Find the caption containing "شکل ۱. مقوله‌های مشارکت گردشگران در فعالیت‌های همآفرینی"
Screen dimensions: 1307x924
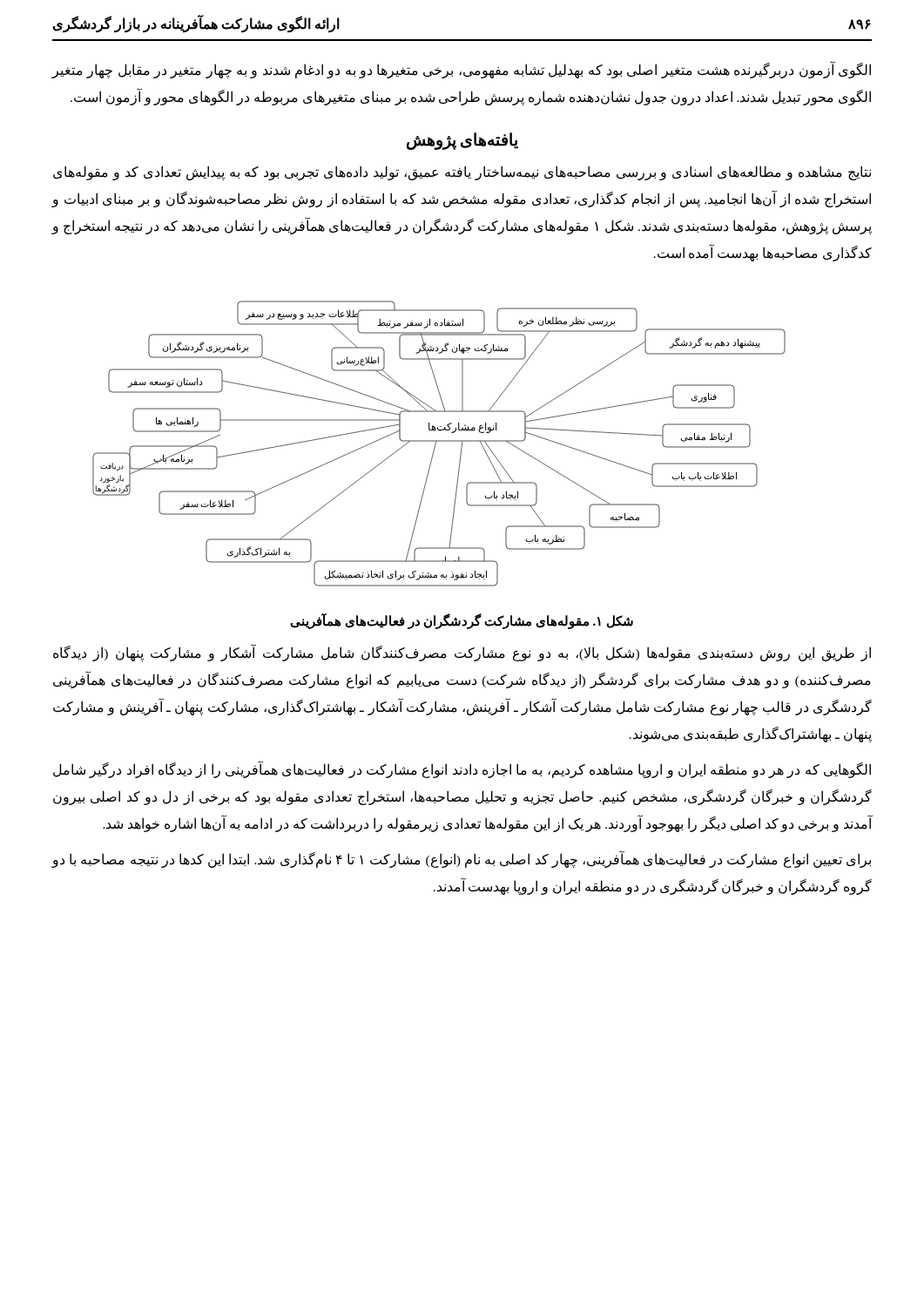[x=462, y=621]
